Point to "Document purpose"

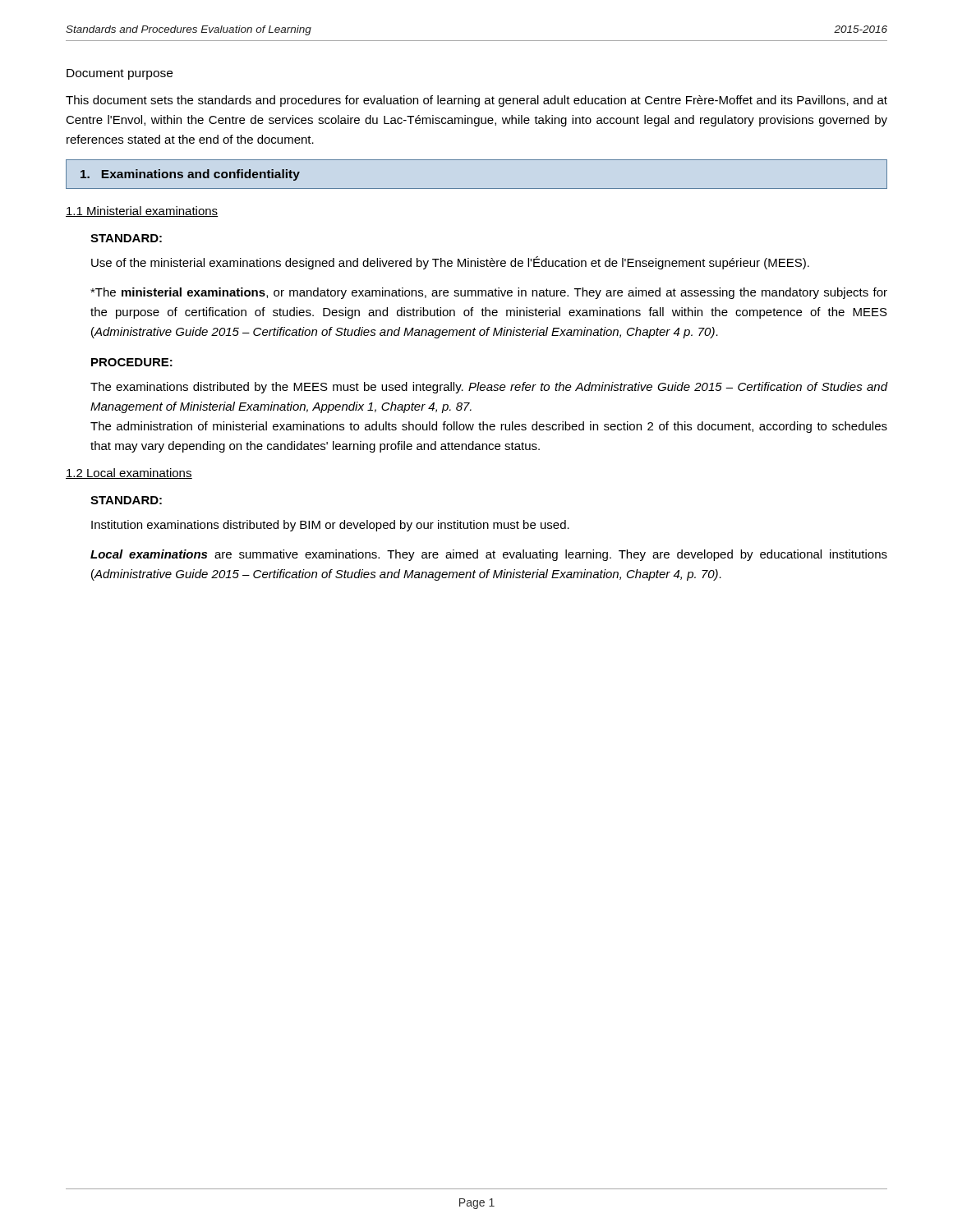click(120, 73)
